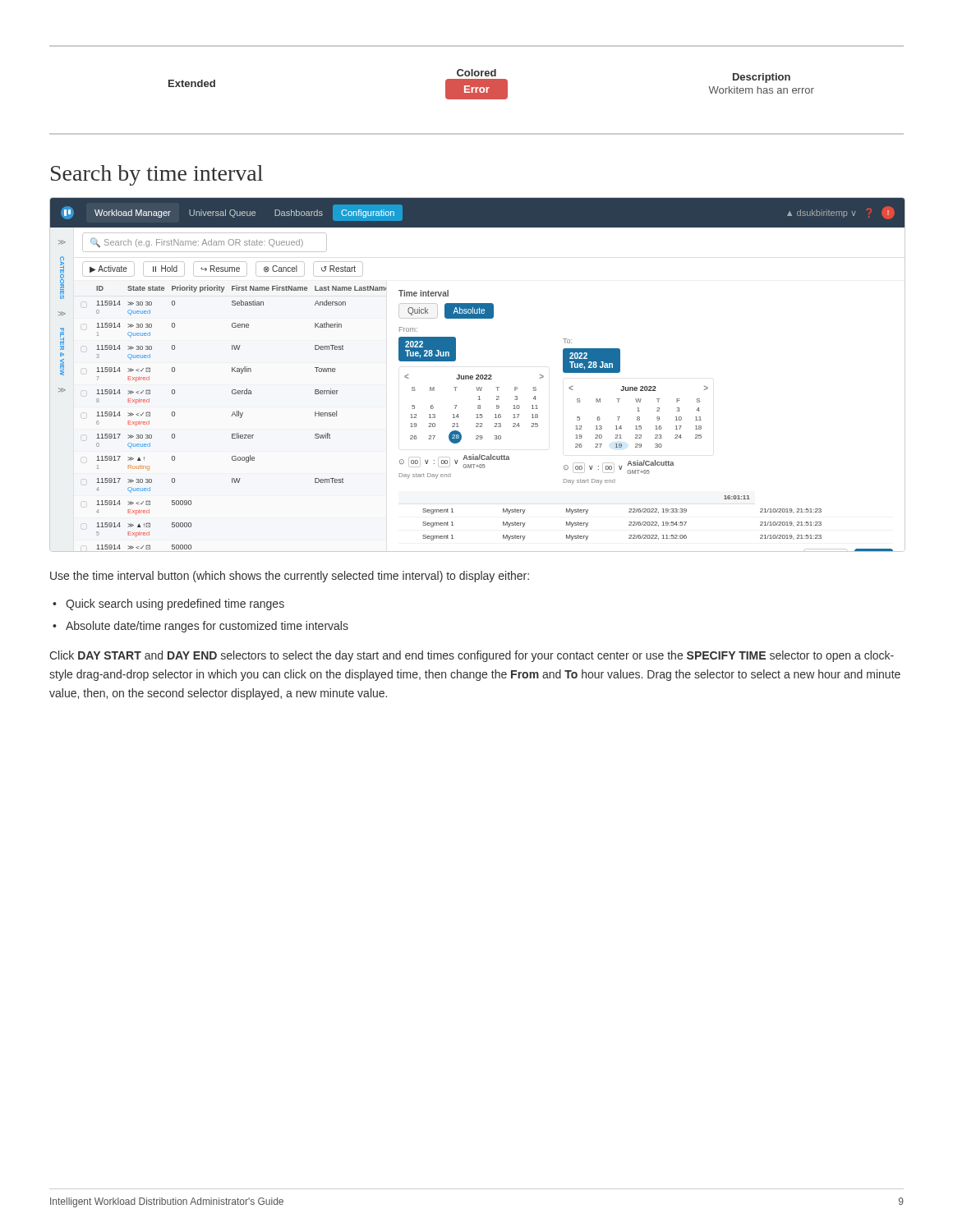
Task: Locate the block starting "Search by time interval"
Action: (156, 173)
